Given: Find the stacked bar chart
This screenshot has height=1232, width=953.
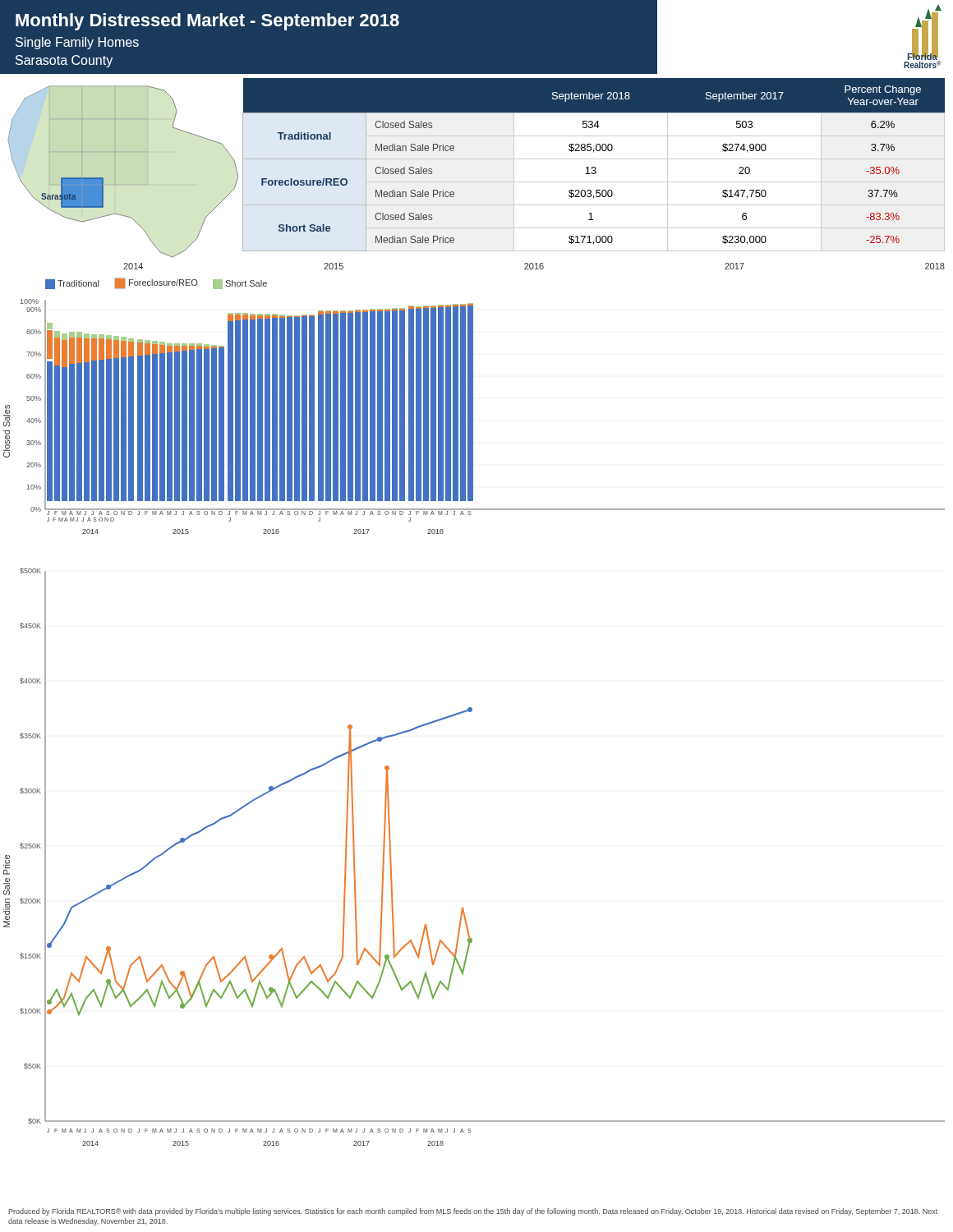Looking at the screenshot, I should pyautogui.click(x=476, y=419).
